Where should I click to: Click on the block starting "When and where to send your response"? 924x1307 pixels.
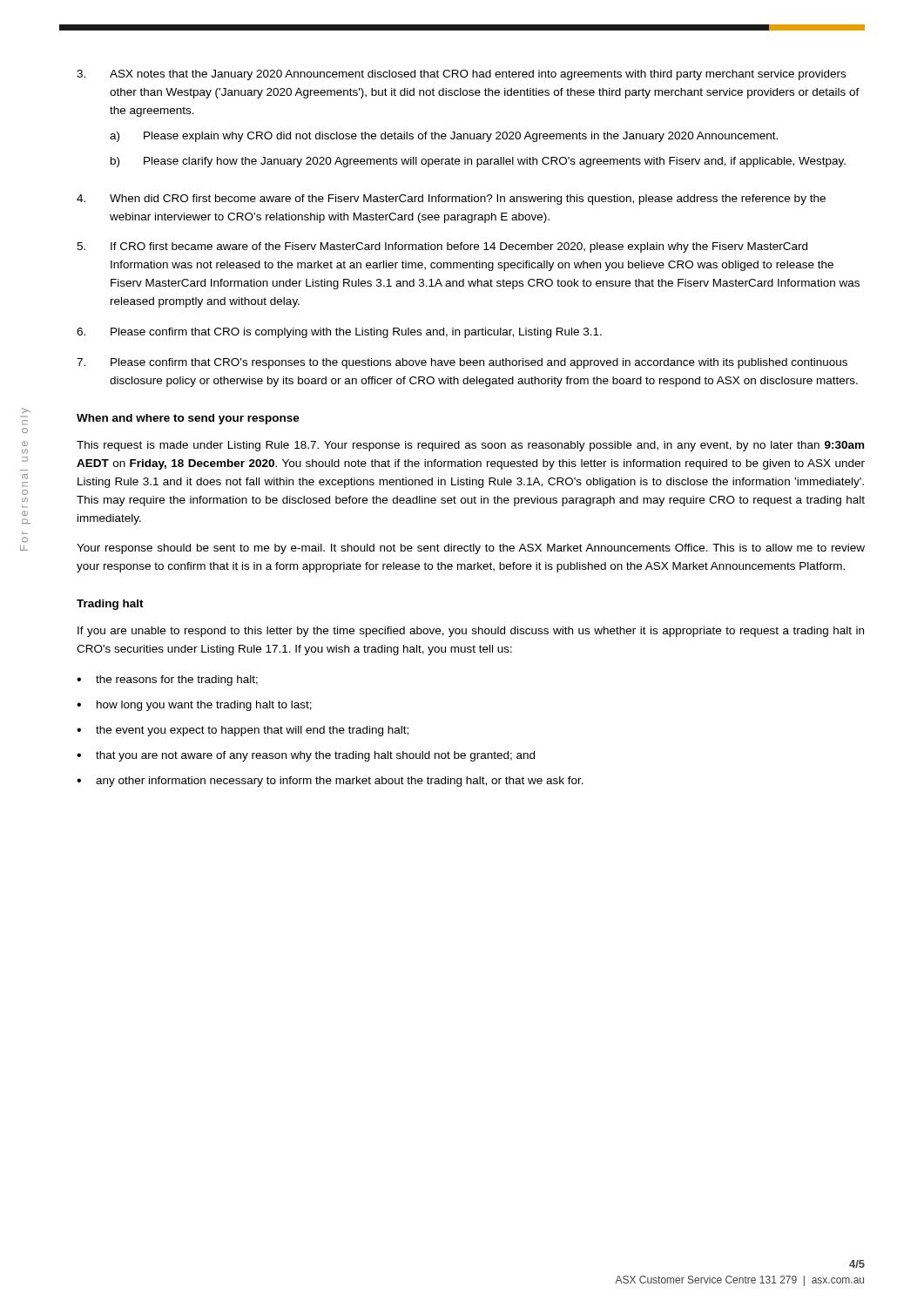pos(188,418)
